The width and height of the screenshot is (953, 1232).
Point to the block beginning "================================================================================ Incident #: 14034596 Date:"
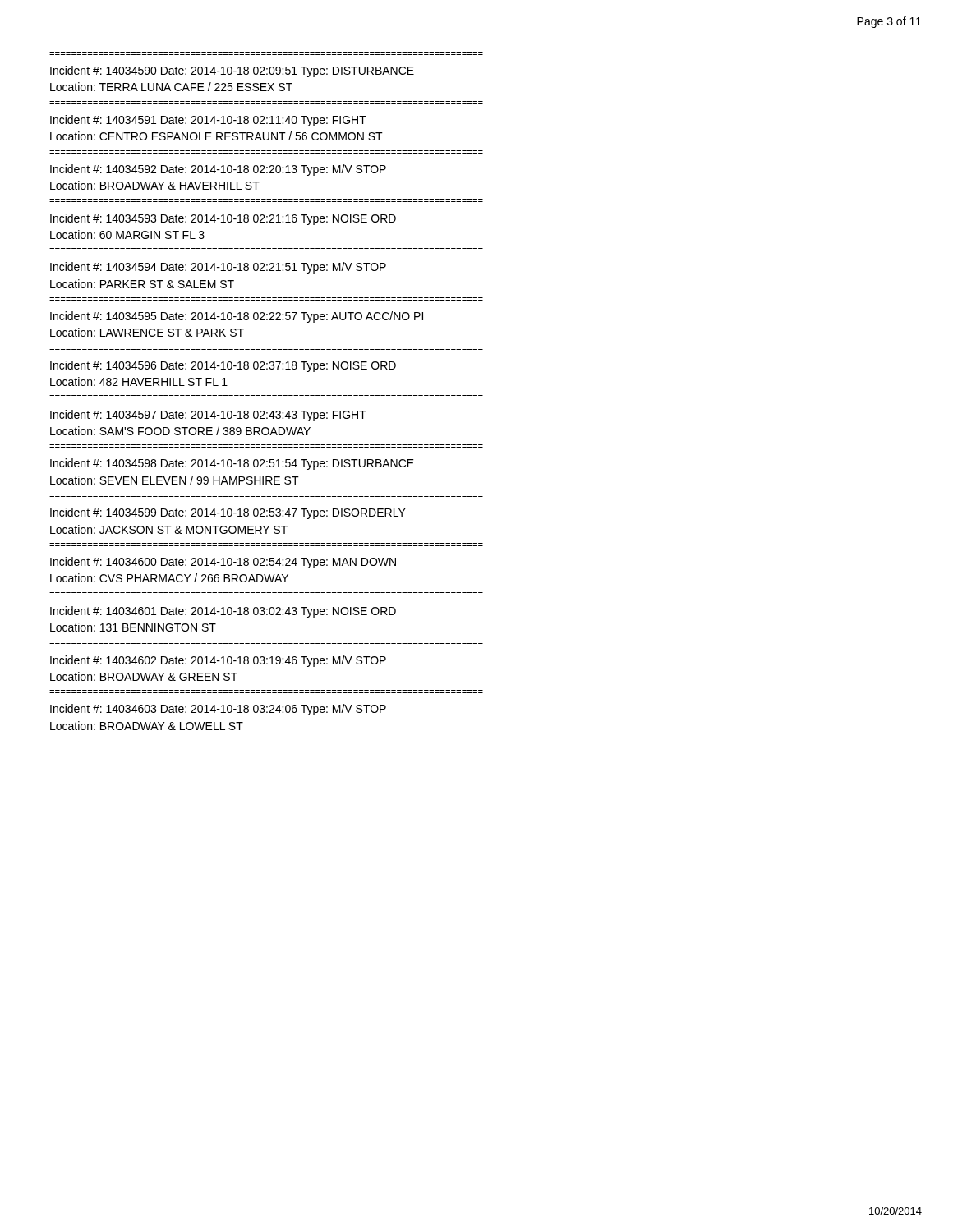223,366
